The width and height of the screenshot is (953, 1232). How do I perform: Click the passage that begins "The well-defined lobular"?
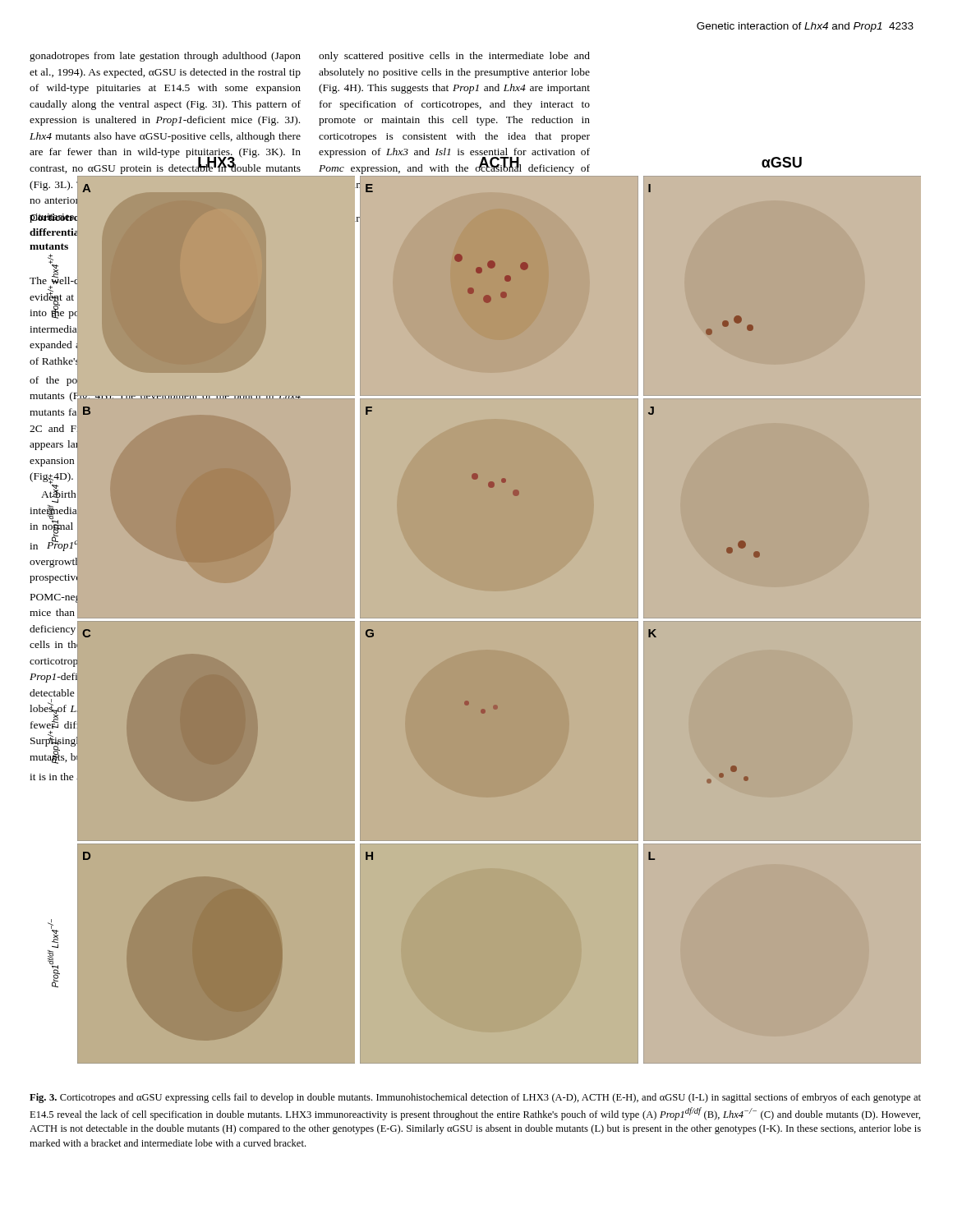click(165, 378)
